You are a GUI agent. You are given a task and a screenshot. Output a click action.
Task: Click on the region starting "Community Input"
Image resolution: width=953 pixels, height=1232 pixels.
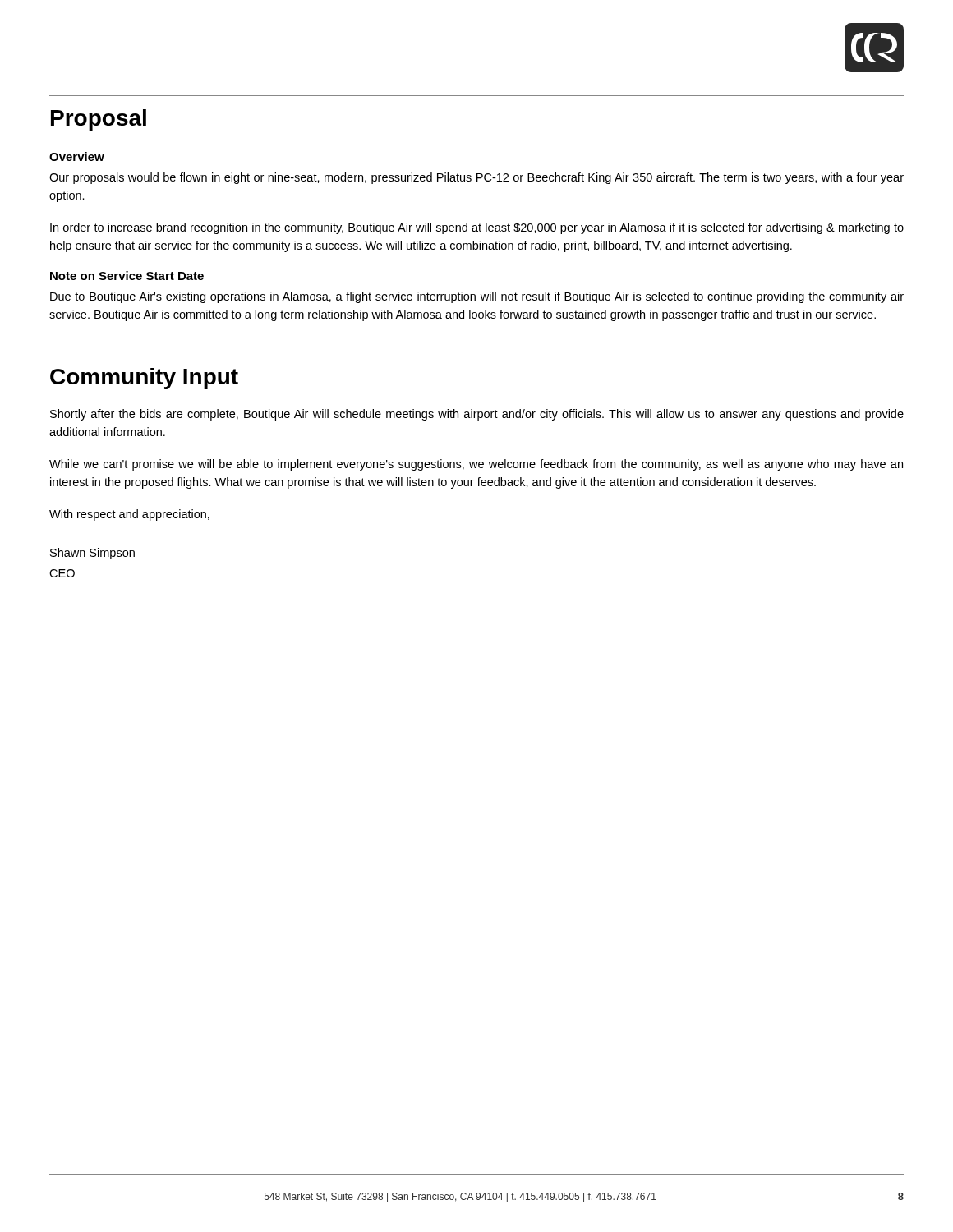click(144, 376)
